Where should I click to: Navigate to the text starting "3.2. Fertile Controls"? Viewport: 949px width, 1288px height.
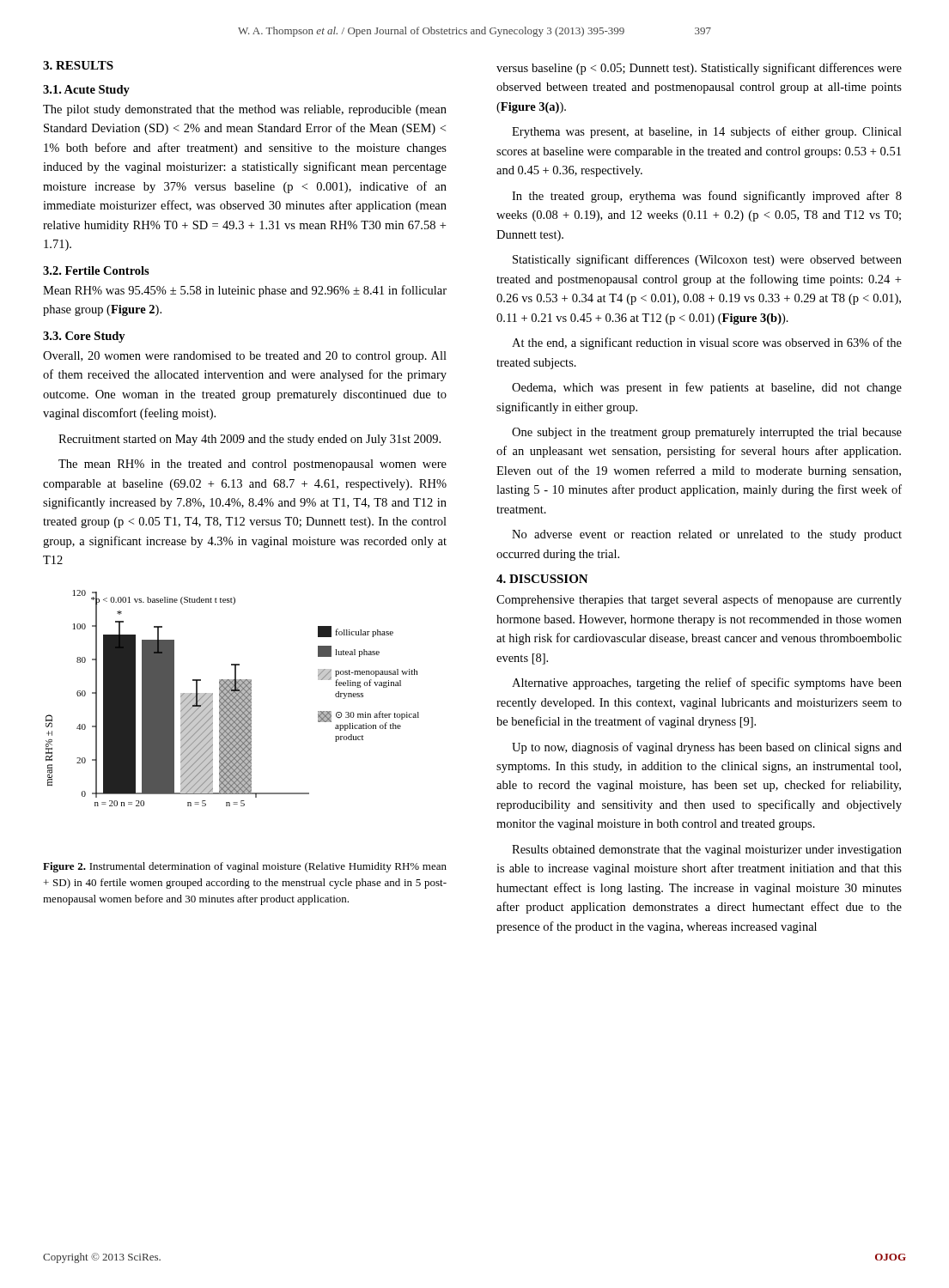[96, 270]
